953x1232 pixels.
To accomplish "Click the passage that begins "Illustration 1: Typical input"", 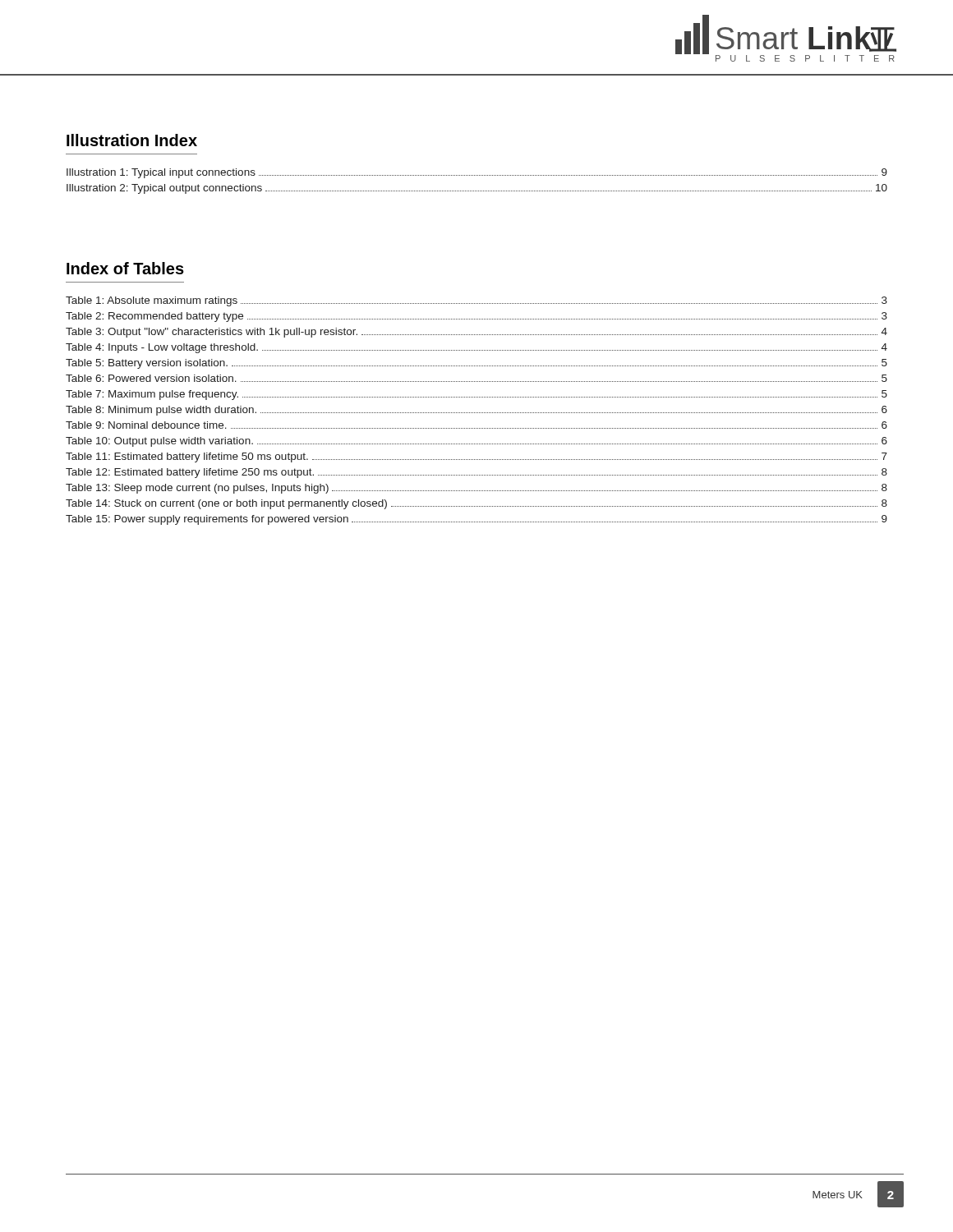I will [x=476, y=172].
